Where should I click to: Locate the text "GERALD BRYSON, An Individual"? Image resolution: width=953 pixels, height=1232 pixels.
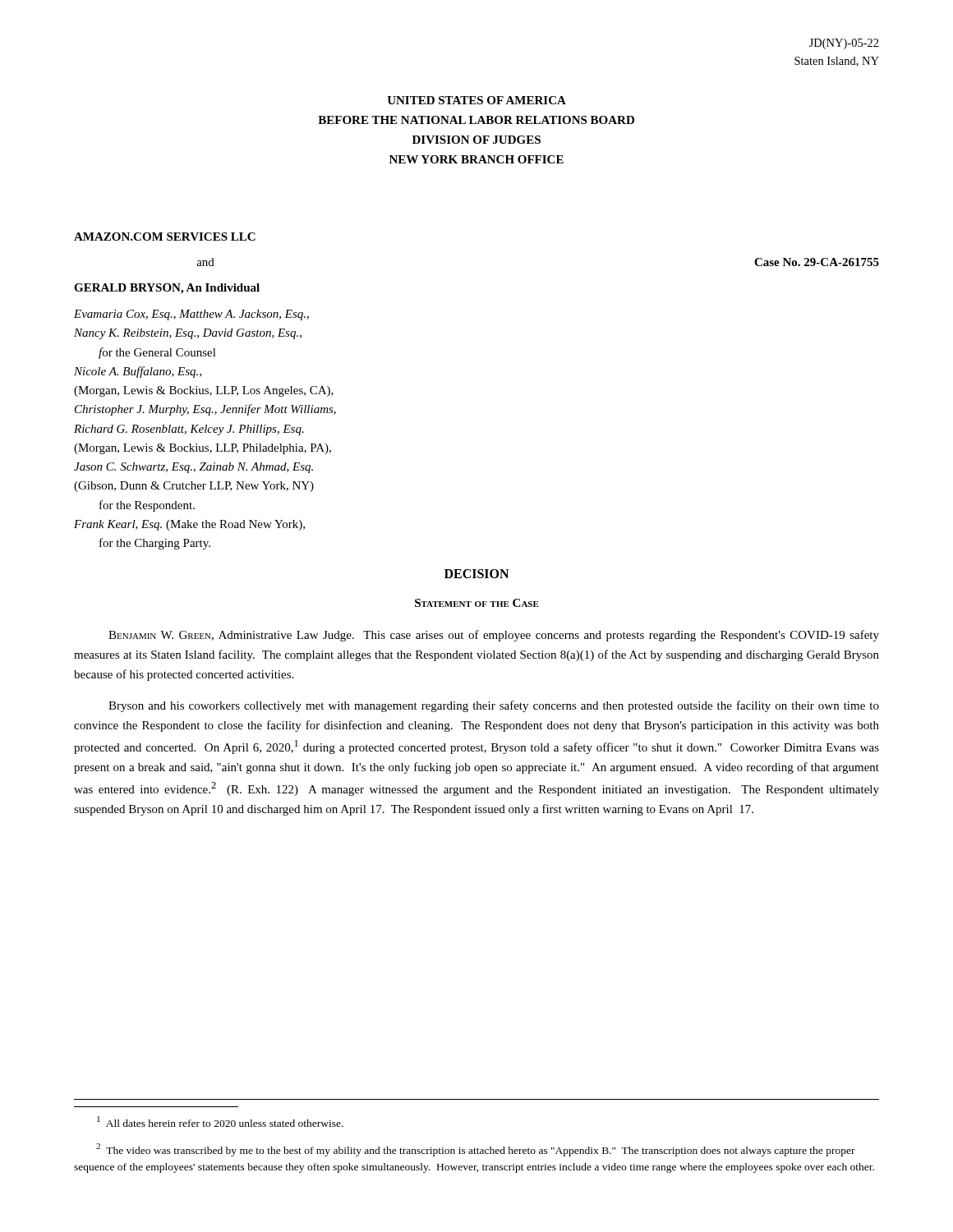coord(167,287)
